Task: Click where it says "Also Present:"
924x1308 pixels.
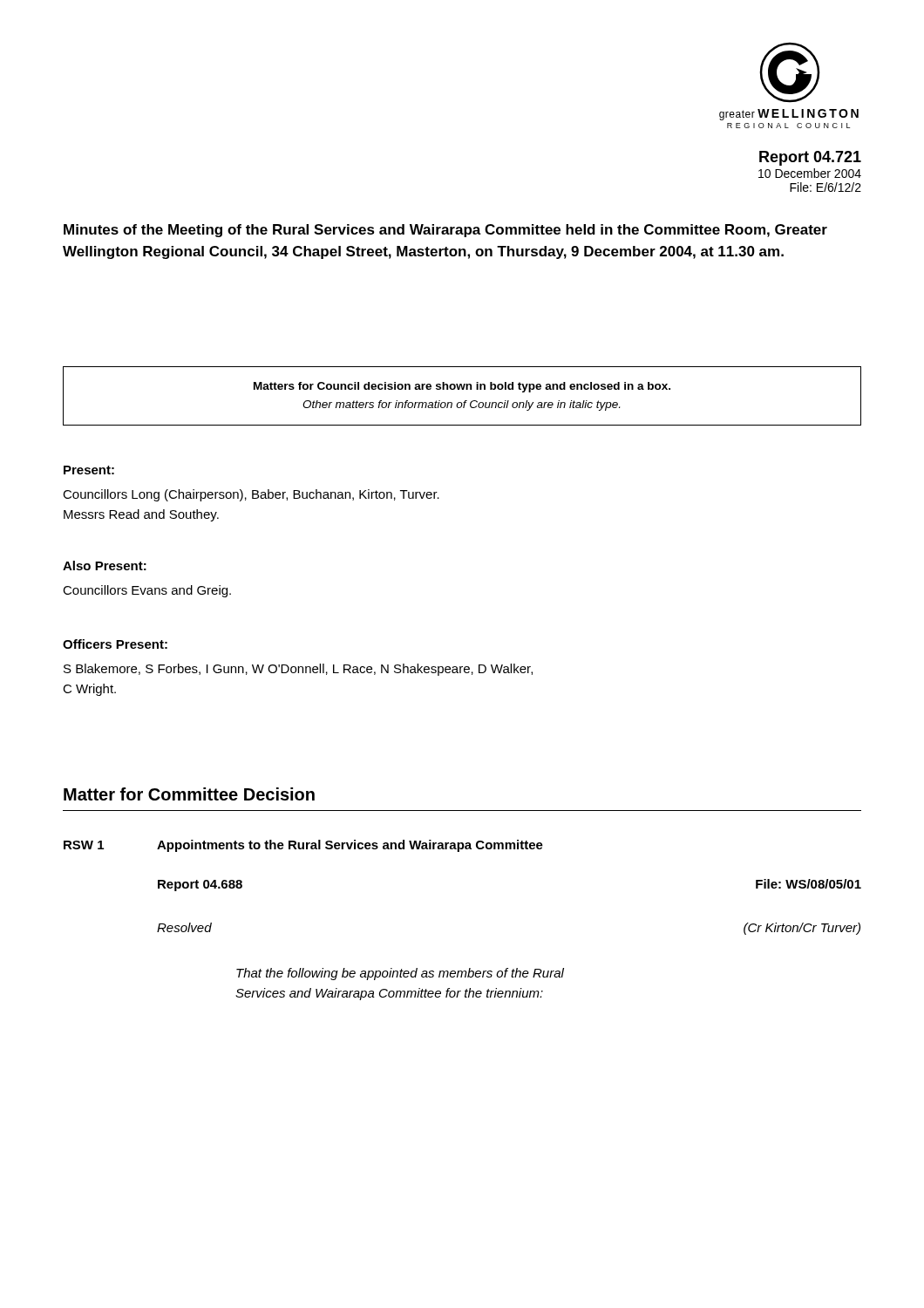Action: (105, 566)
